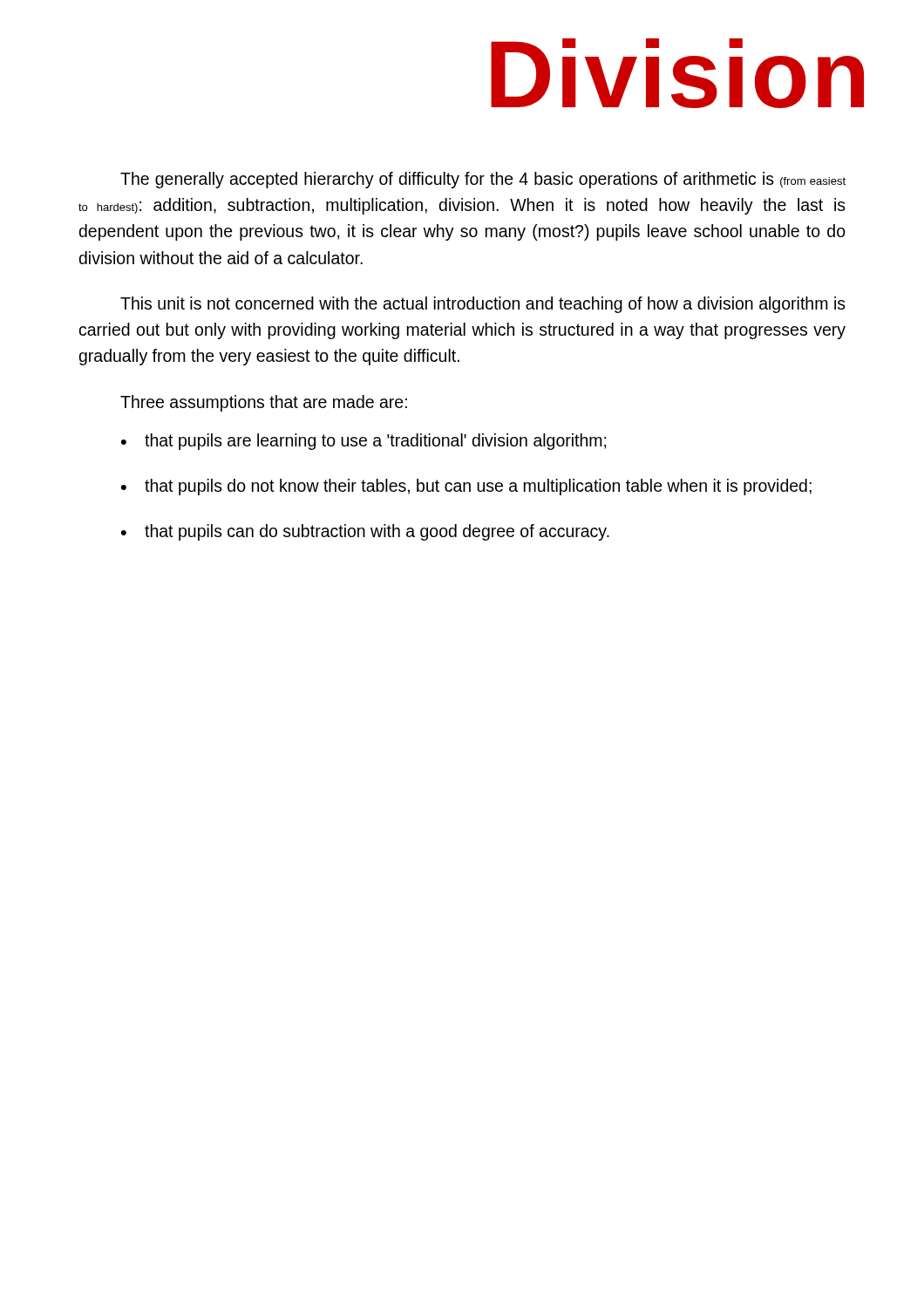Locate the region starting "The generally accepted hierarchy of difficulty for the"

click(x=462, y=218)
